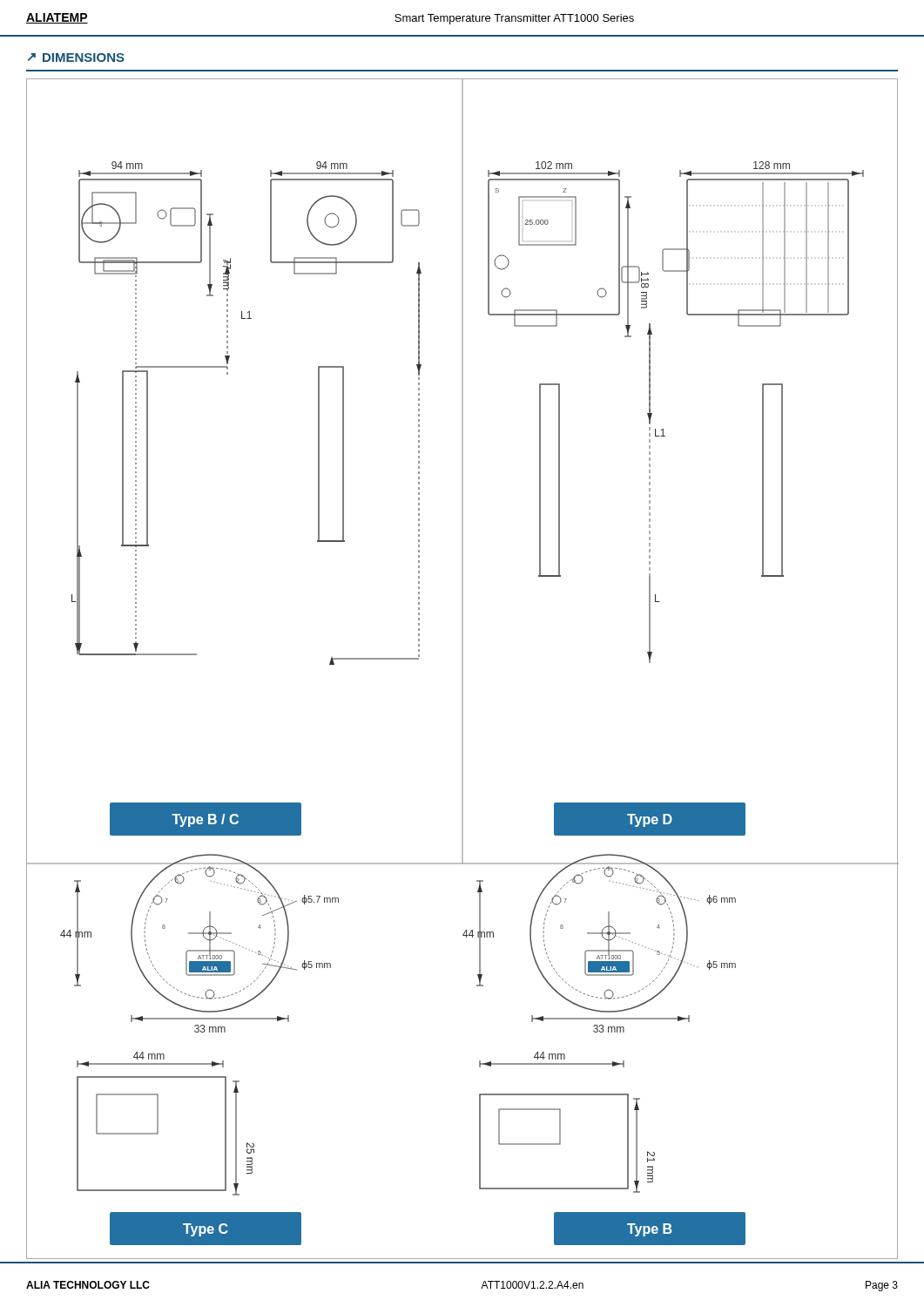Navigate to the block starting "↗ DIMENSIONS"
The height and width of the screenshot is (1307, 924).
point(75,57)
